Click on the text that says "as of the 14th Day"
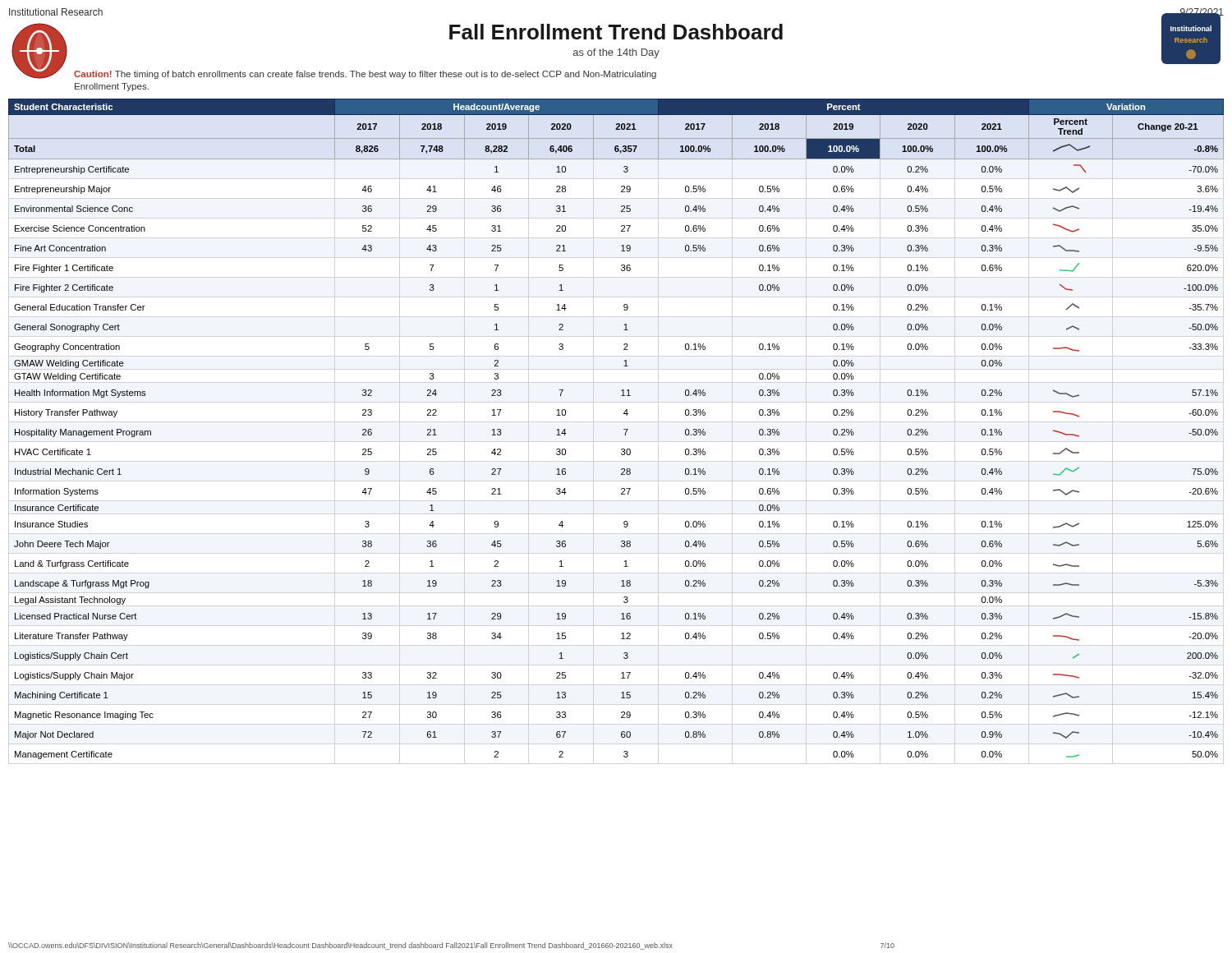Screen dimensions: 953x1232 coord(616,52)
